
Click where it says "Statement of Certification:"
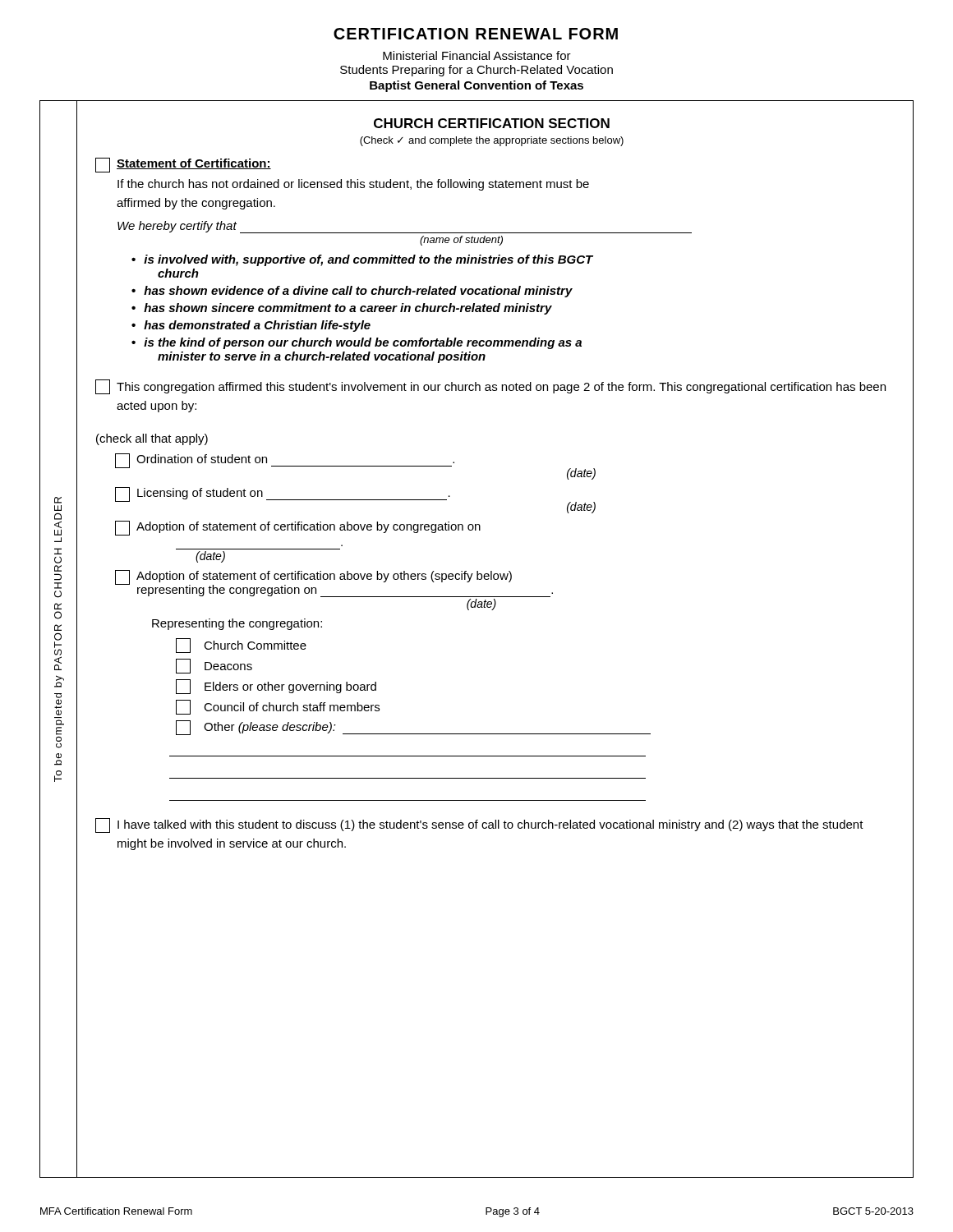point(194,163)
